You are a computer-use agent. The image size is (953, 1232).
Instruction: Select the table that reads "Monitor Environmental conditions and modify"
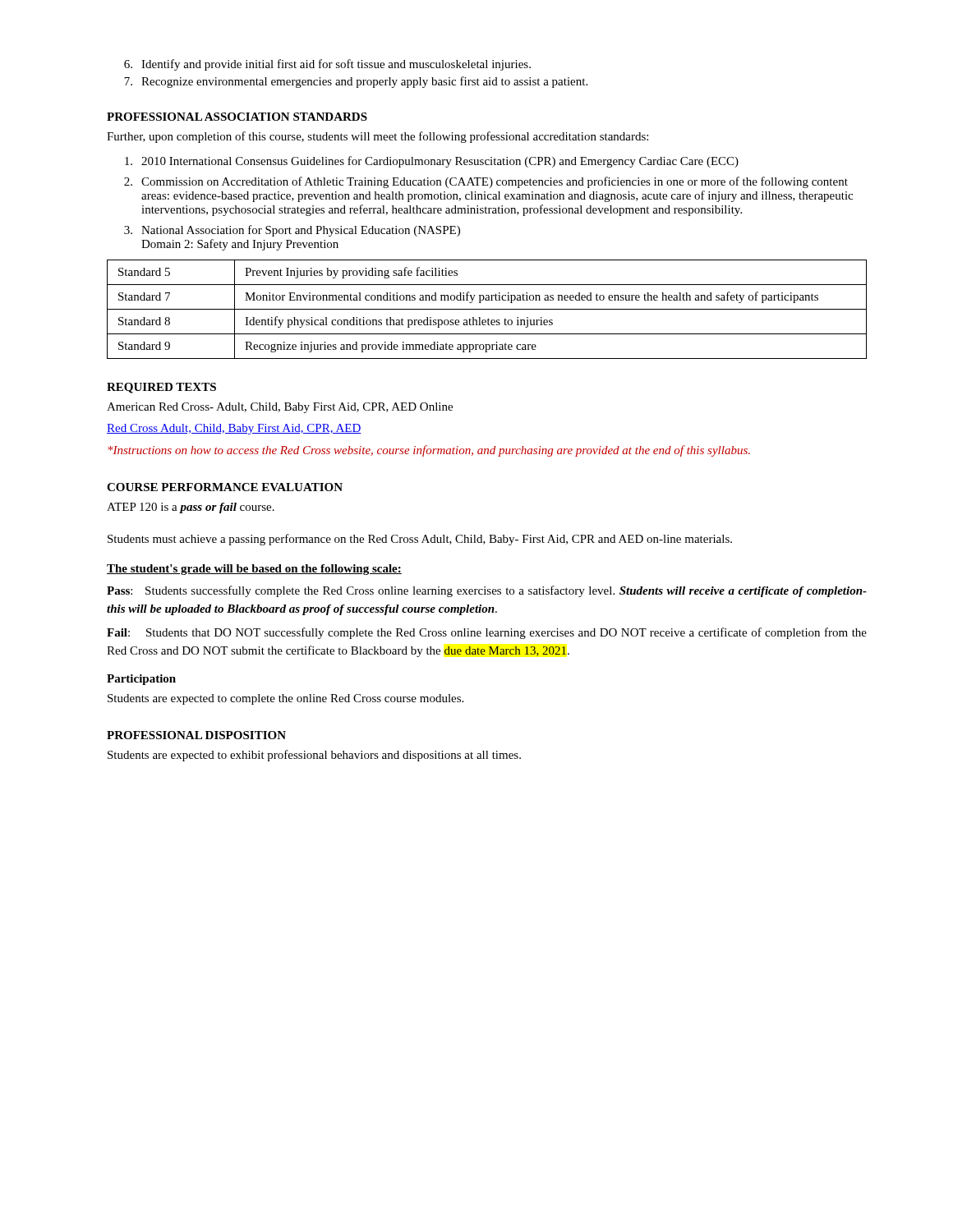coord(487,309)
